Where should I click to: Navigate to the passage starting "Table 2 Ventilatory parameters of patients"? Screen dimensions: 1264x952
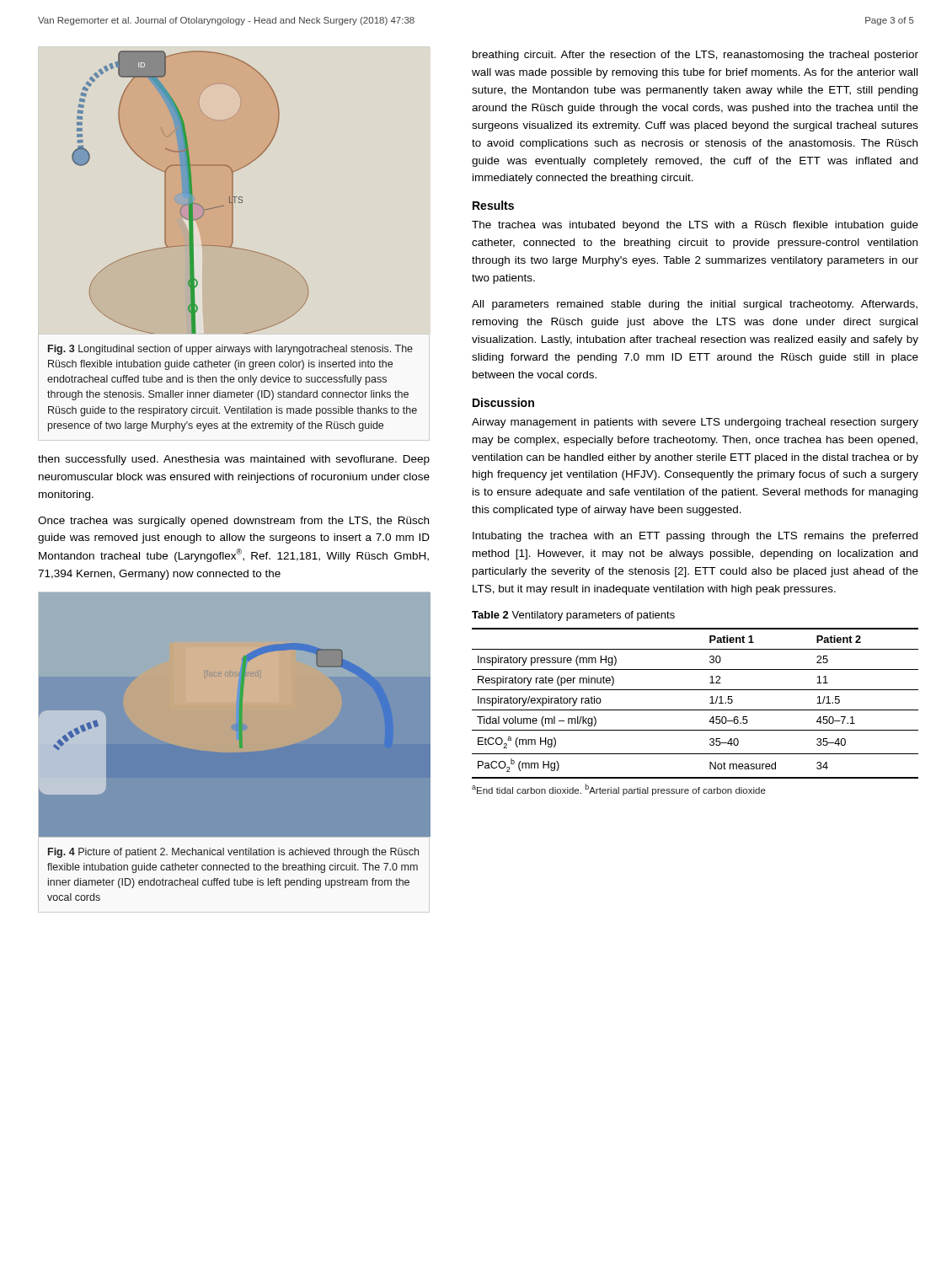tap(573, 615)
